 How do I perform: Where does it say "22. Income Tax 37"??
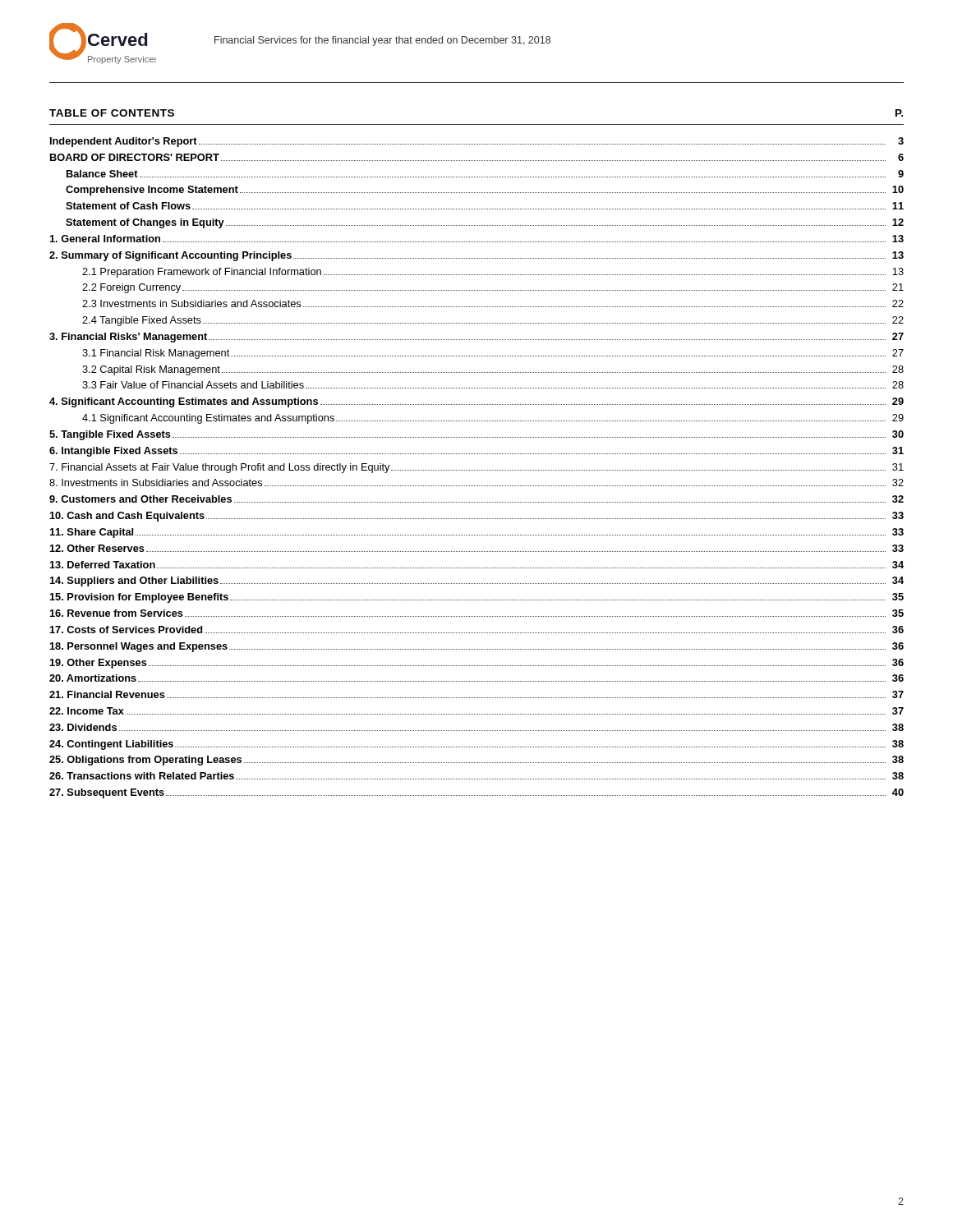click(x=476, y=711)
